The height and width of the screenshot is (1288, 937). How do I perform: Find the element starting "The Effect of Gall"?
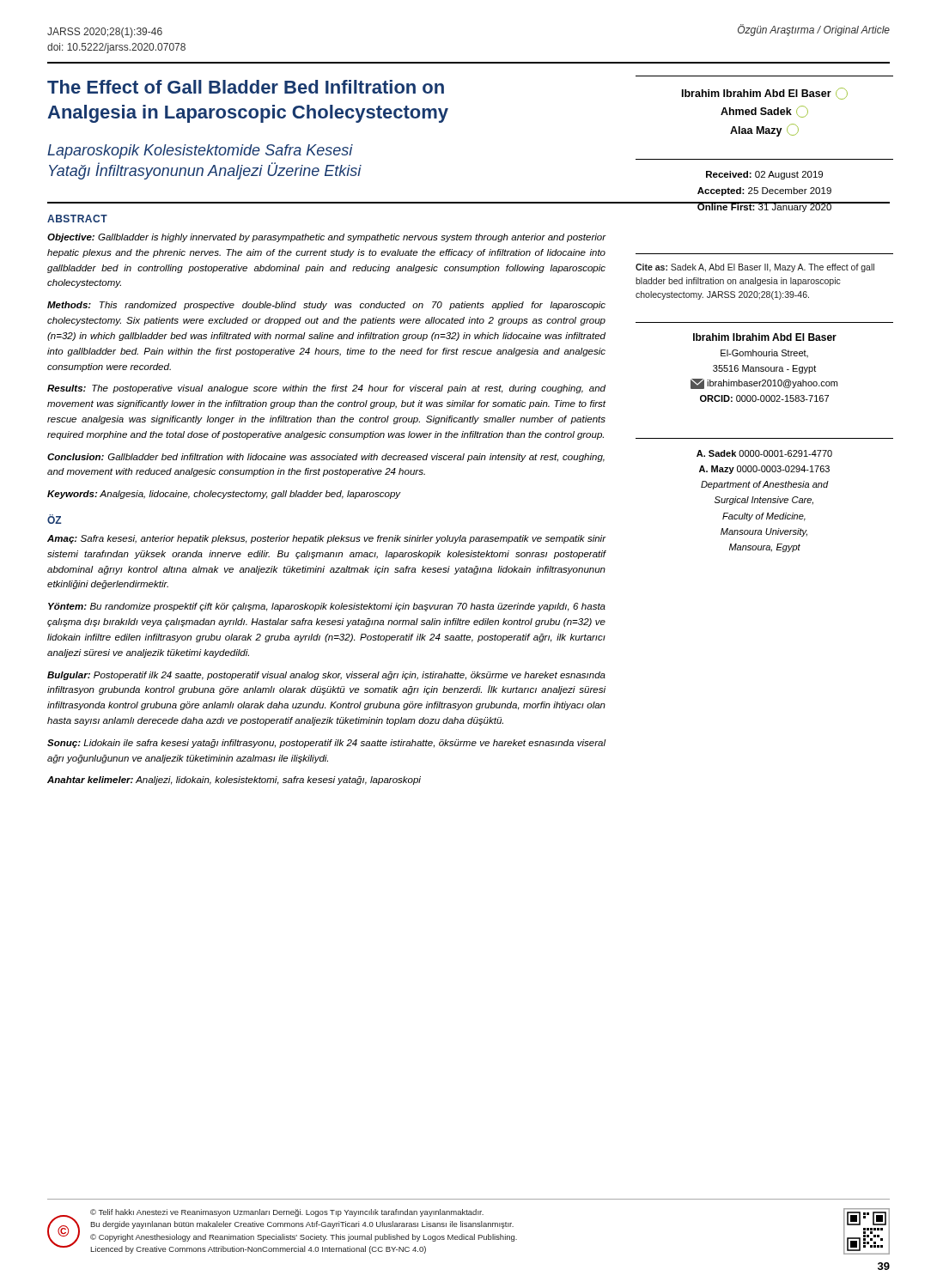point(248,99)
